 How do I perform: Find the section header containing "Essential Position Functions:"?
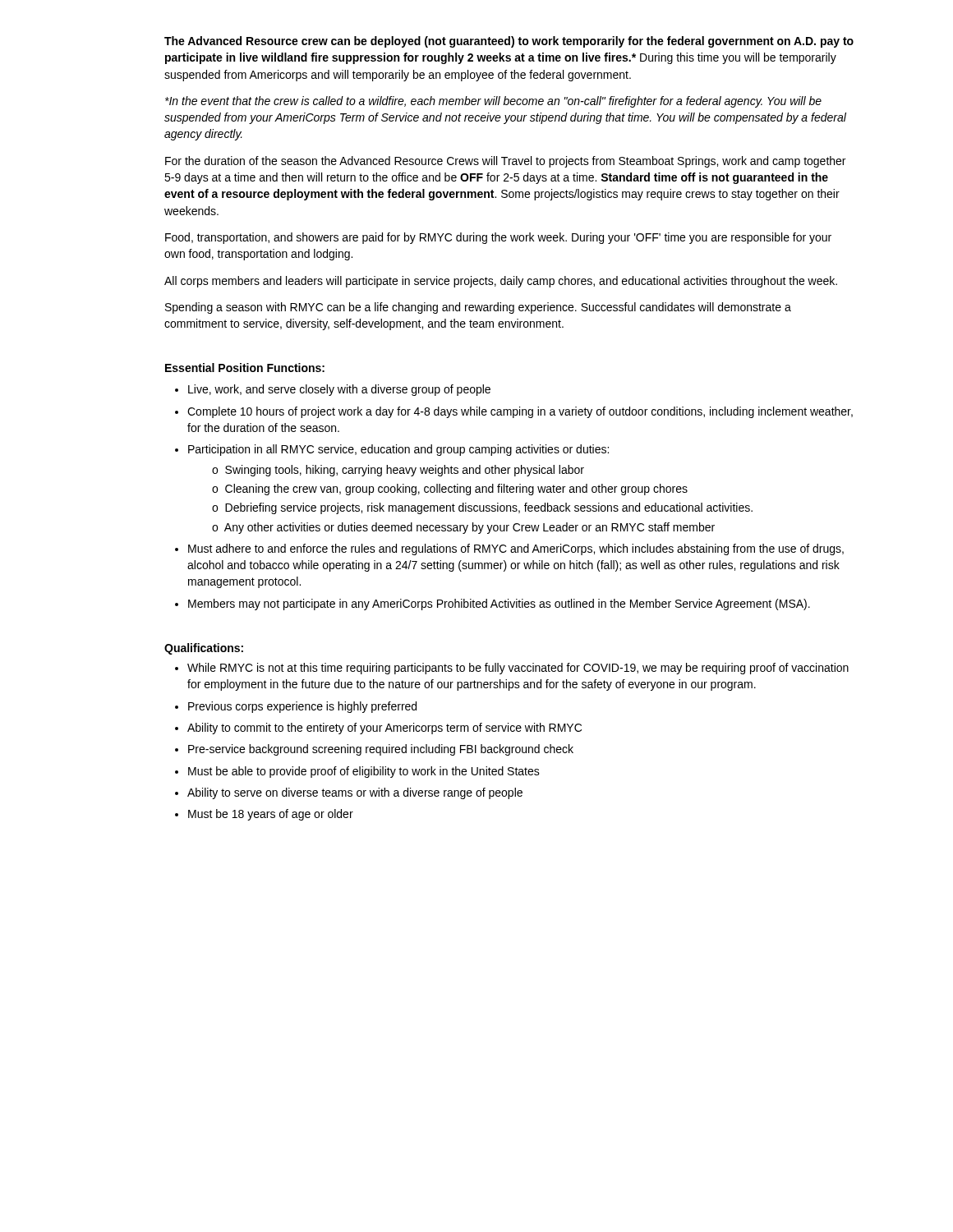click(x=245, y=368)
